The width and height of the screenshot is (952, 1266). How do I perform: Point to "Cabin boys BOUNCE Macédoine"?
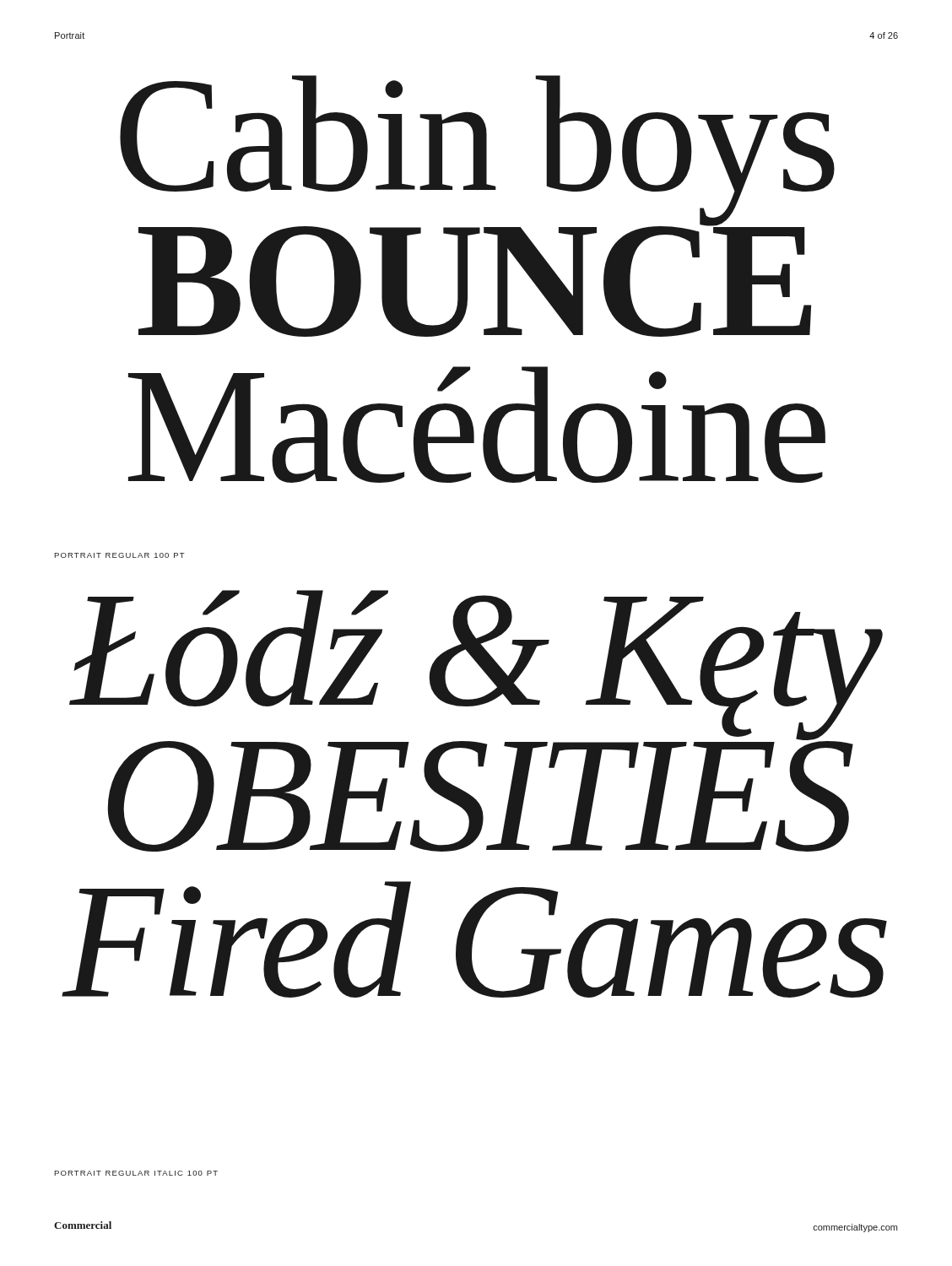[476, 281]
